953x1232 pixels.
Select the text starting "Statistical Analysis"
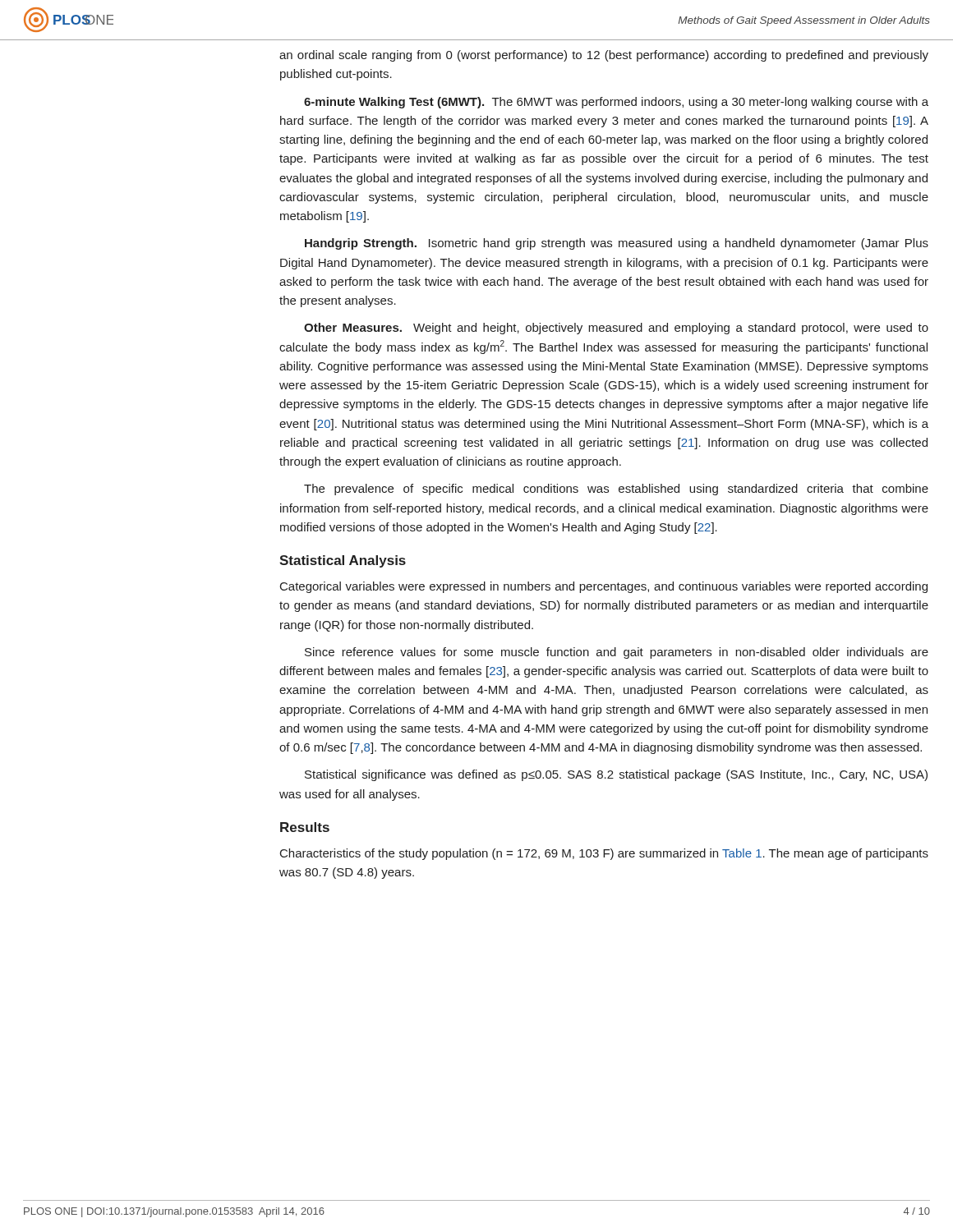pyautogui.click(x=343, y=561)
